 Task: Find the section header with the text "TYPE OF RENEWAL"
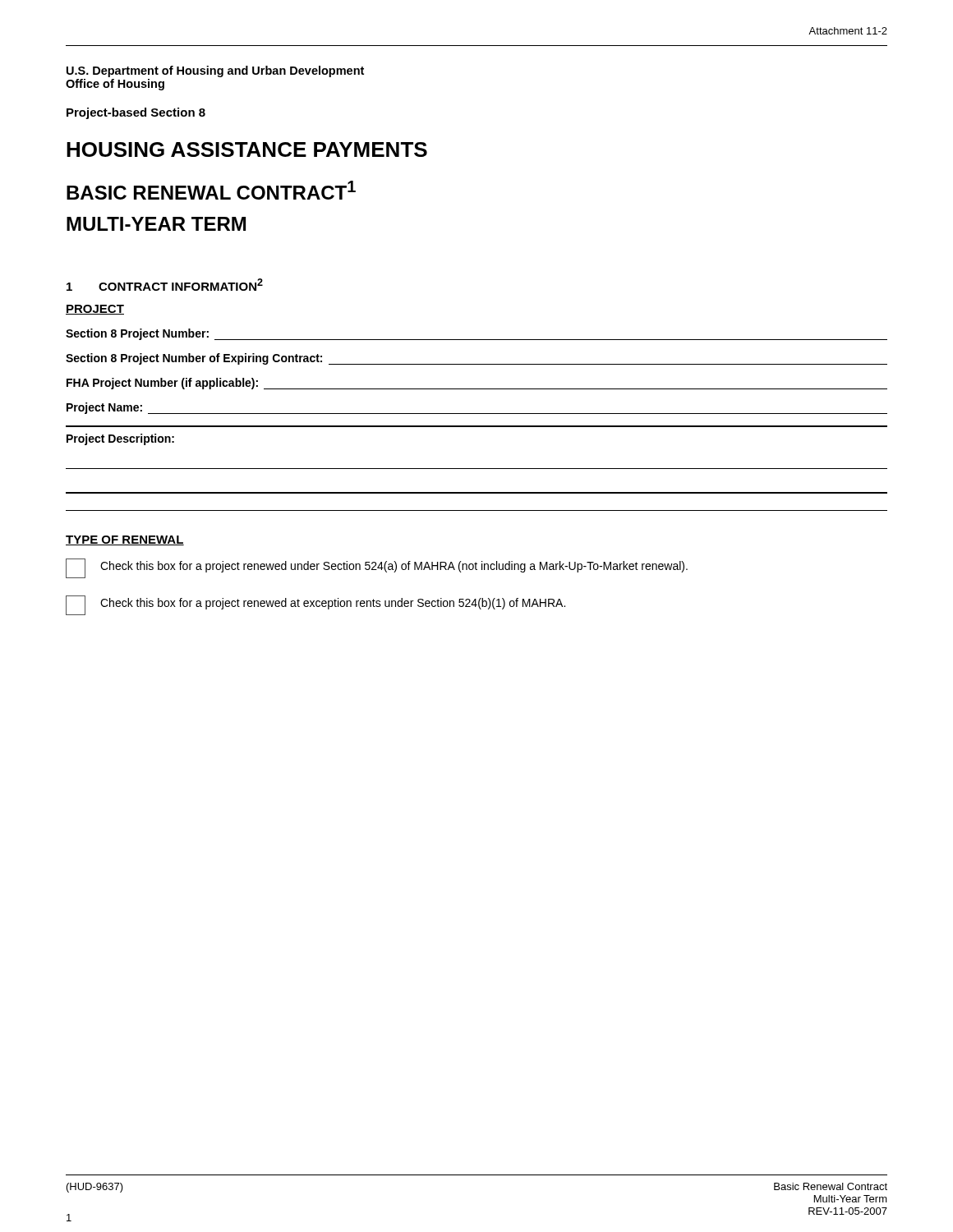125,539
